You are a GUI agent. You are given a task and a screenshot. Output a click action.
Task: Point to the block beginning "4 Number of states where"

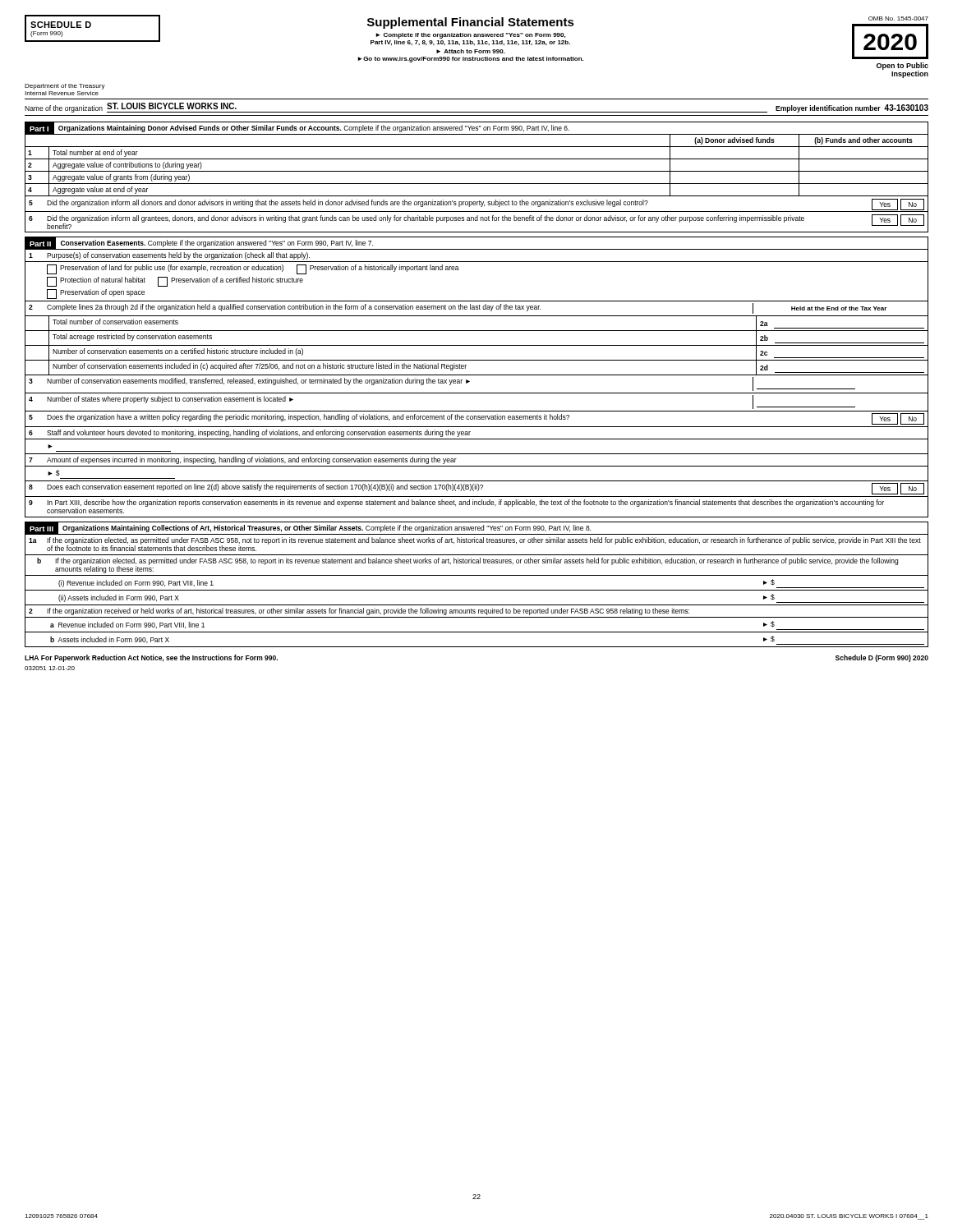(476, 402)
